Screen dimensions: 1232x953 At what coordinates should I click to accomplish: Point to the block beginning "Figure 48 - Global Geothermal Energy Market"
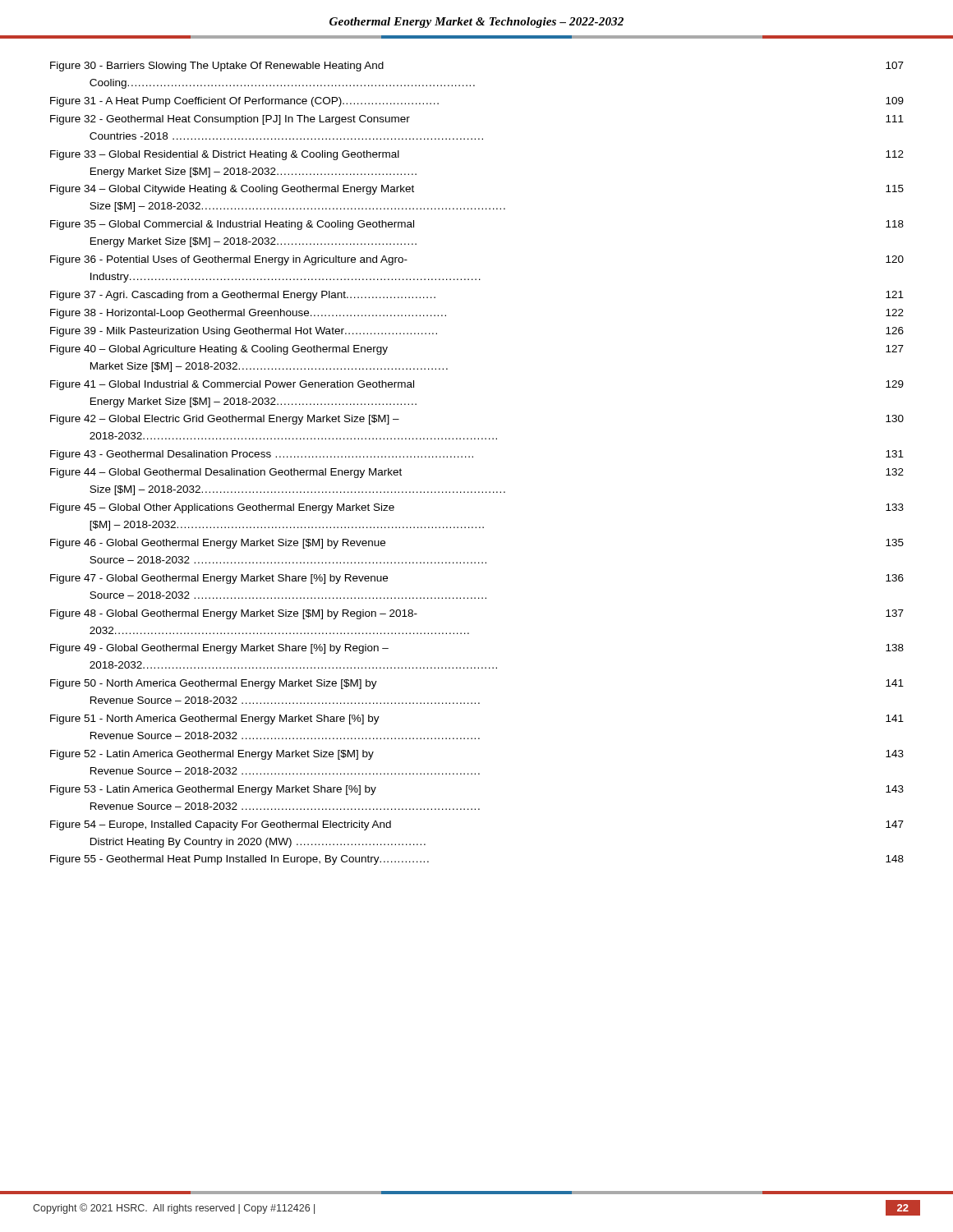[x=235, y=615]
